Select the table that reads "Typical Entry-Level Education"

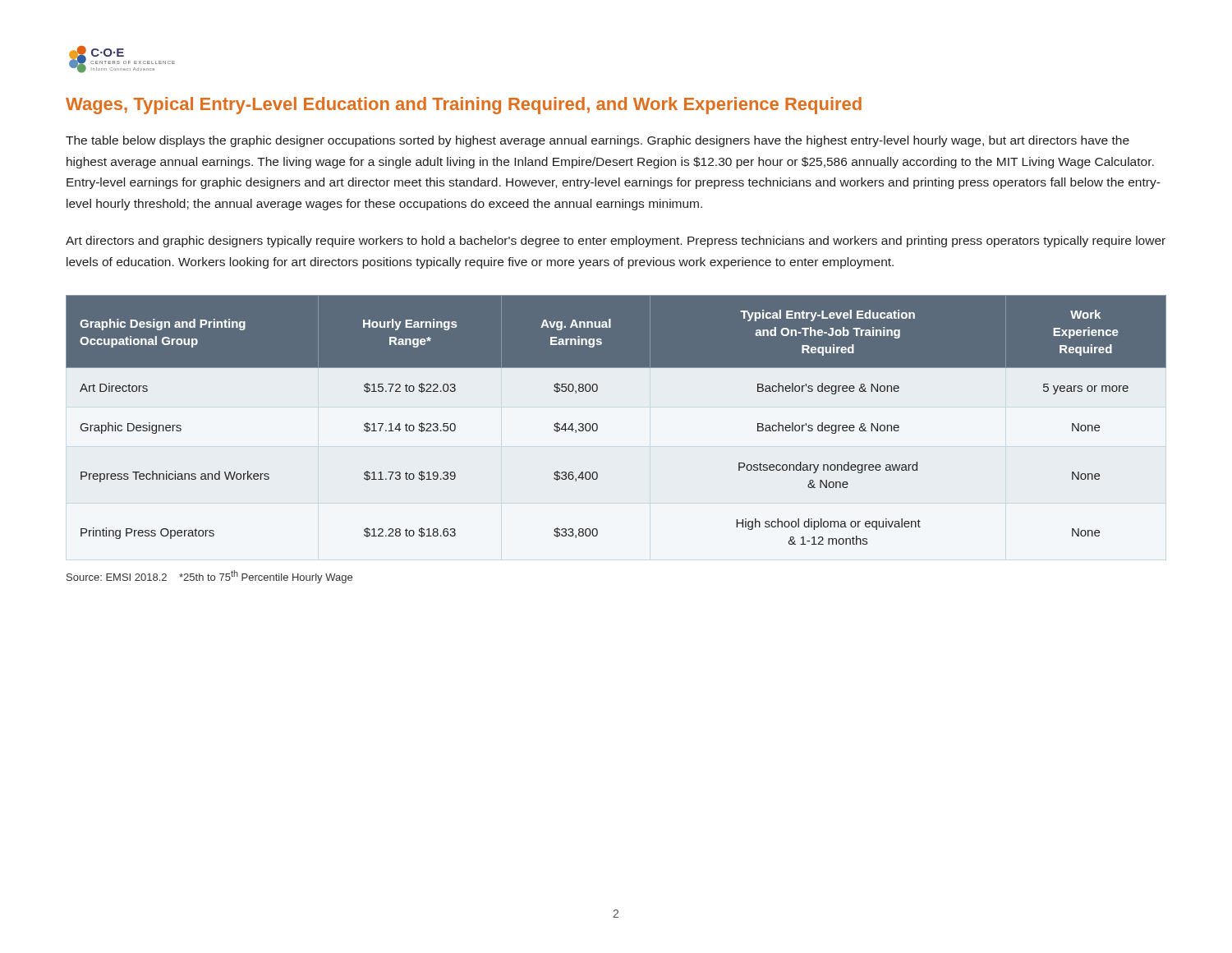(616, 428)
